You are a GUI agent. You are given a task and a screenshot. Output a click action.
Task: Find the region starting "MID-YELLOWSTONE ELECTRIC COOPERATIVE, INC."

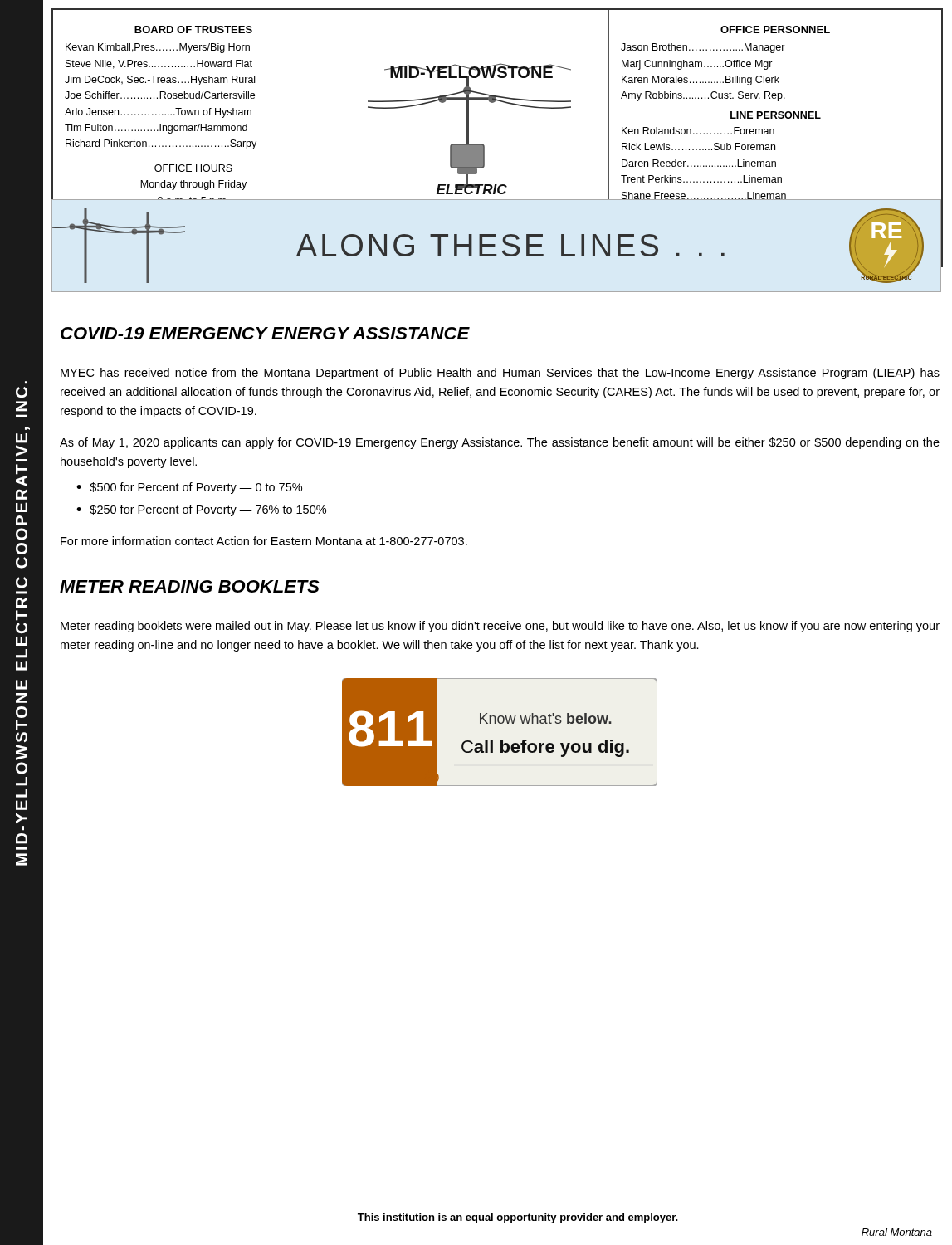click(x=21, y=622)
